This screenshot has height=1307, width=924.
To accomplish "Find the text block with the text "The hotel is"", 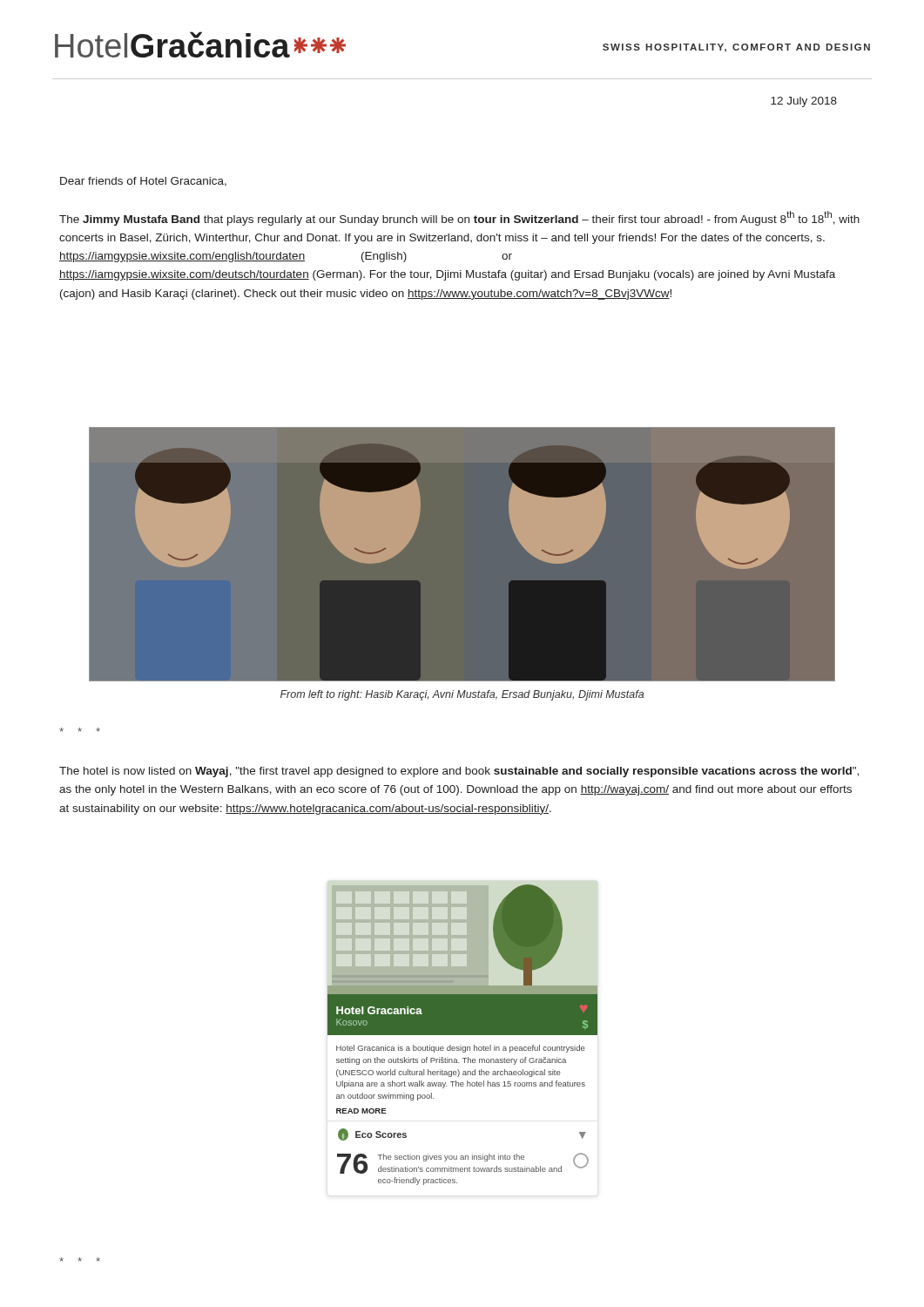I will click(460, 789).
